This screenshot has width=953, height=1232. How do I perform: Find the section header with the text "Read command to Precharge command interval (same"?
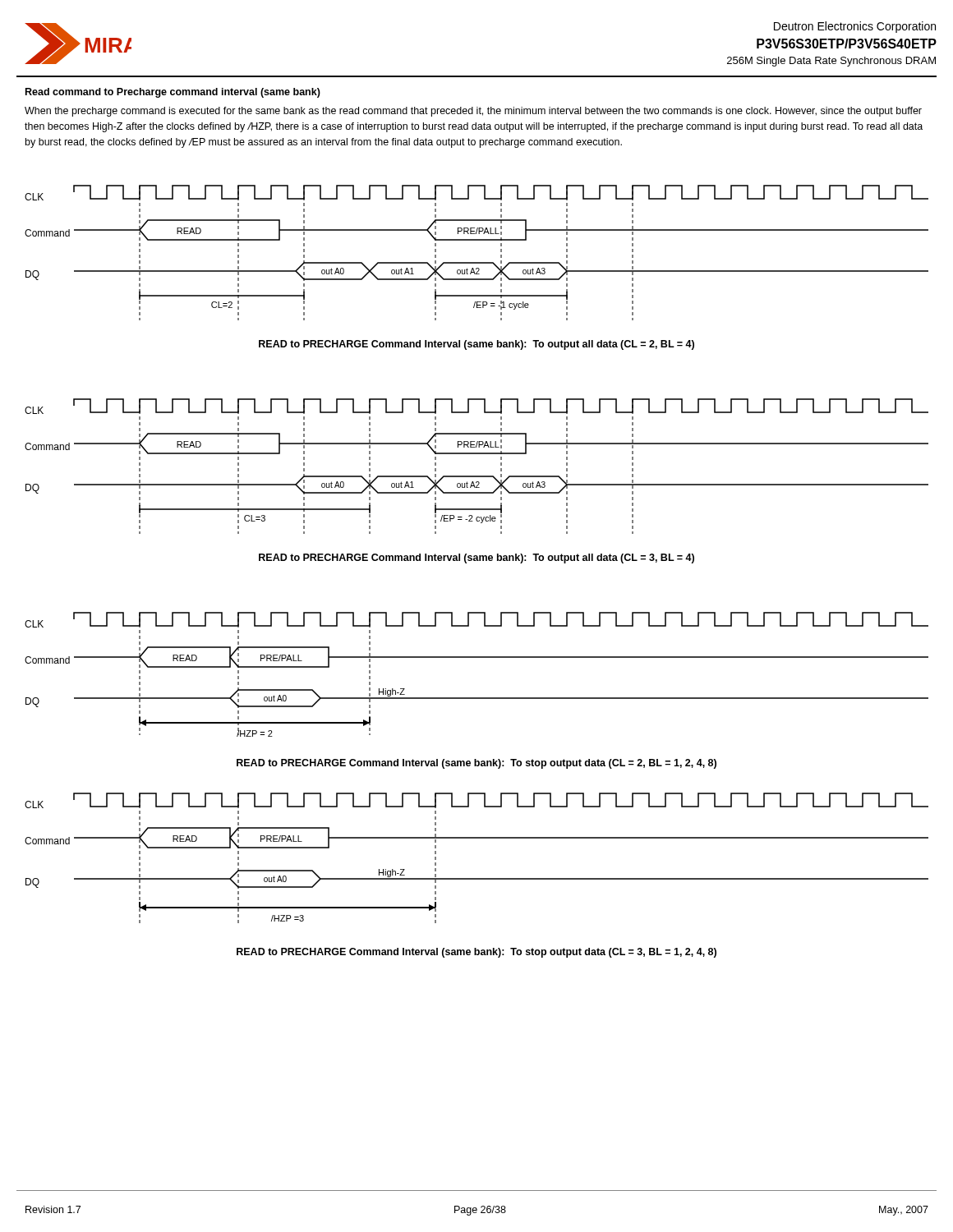pyautogui.click(x=172, y=92)
